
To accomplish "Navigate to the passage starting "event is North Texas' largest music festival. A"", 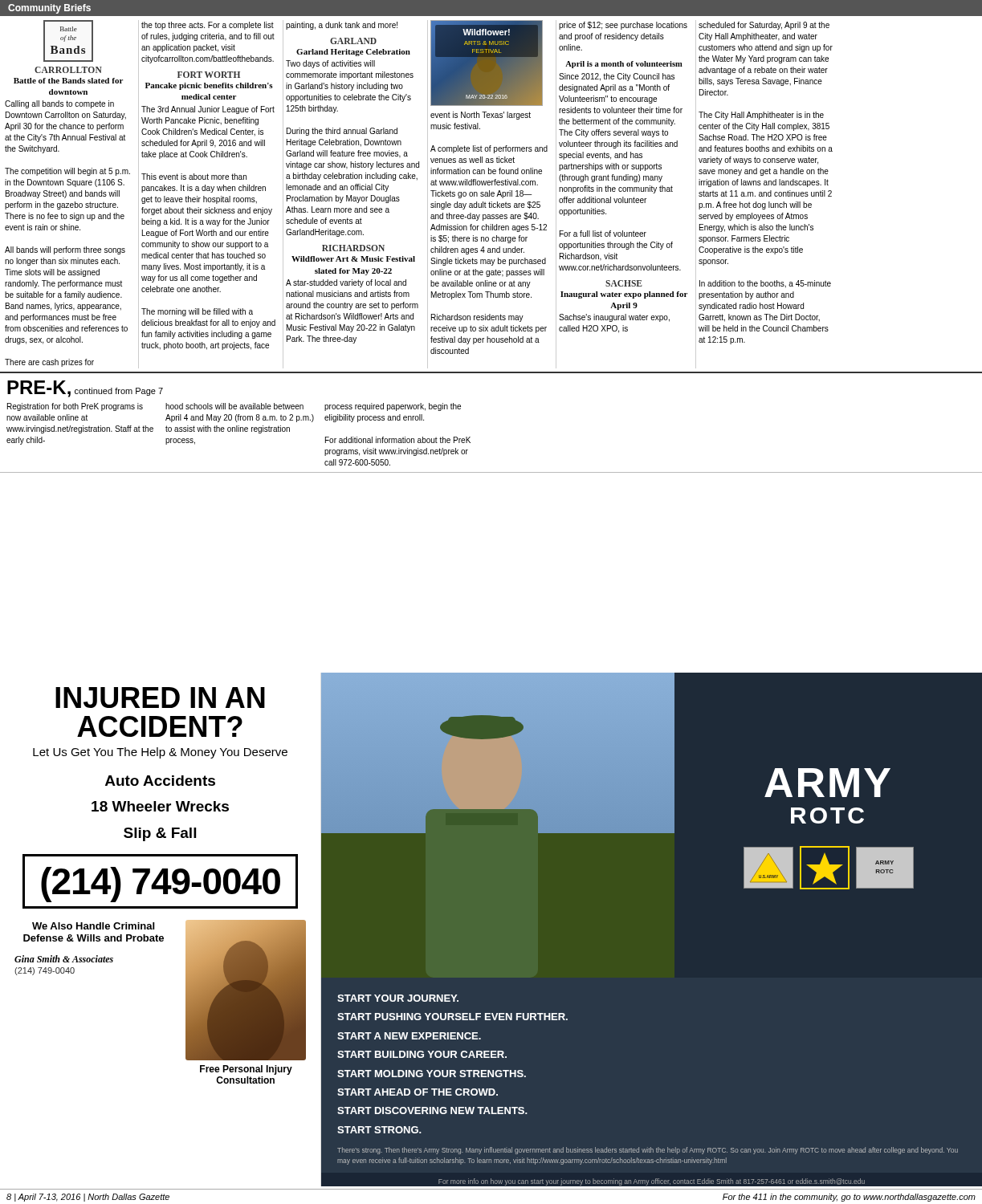I will point(489,233).
